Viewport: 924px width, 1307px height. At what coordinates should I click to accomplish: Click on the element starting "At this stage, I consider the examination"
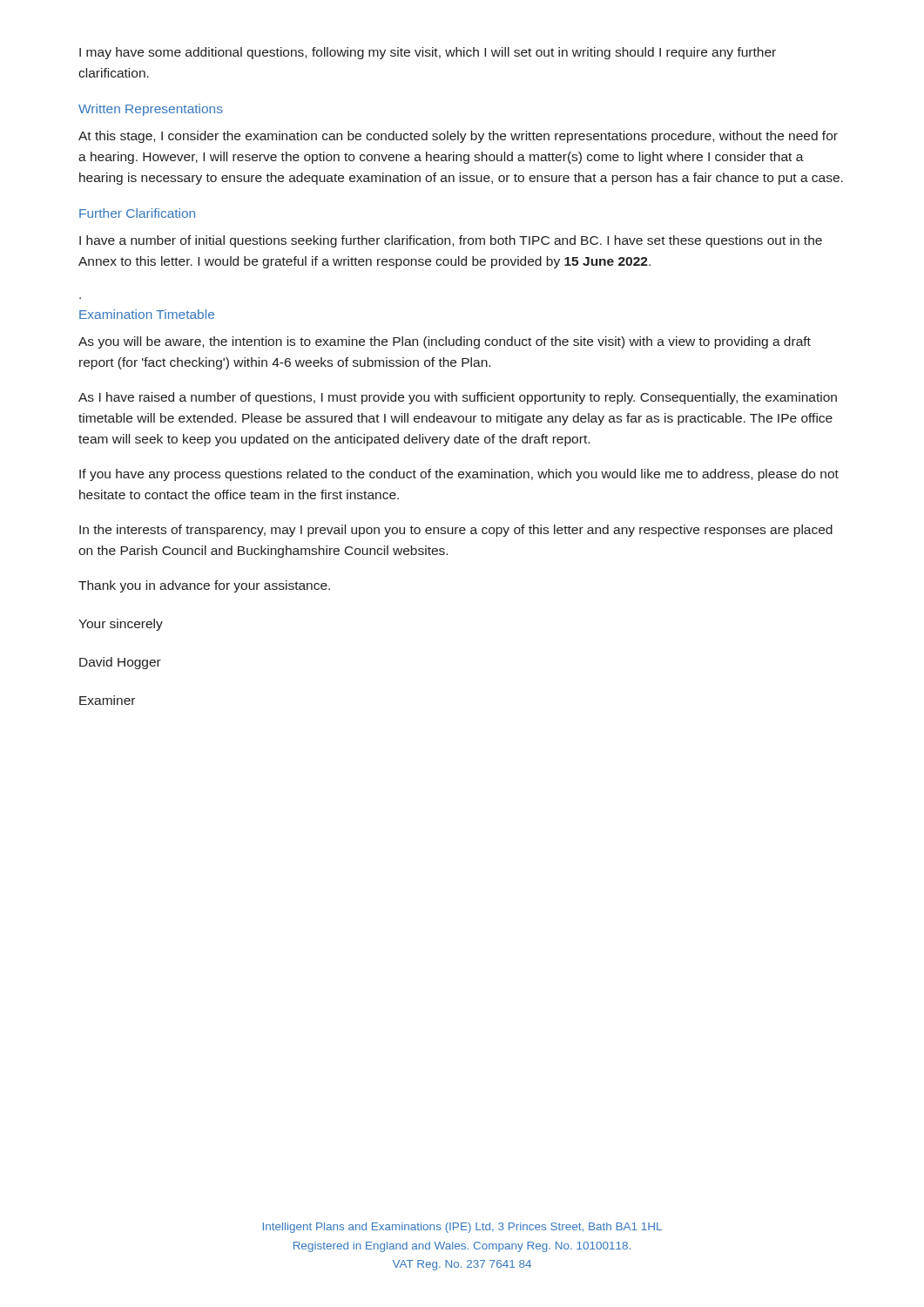pyautogui.click(x=461, y=156)
